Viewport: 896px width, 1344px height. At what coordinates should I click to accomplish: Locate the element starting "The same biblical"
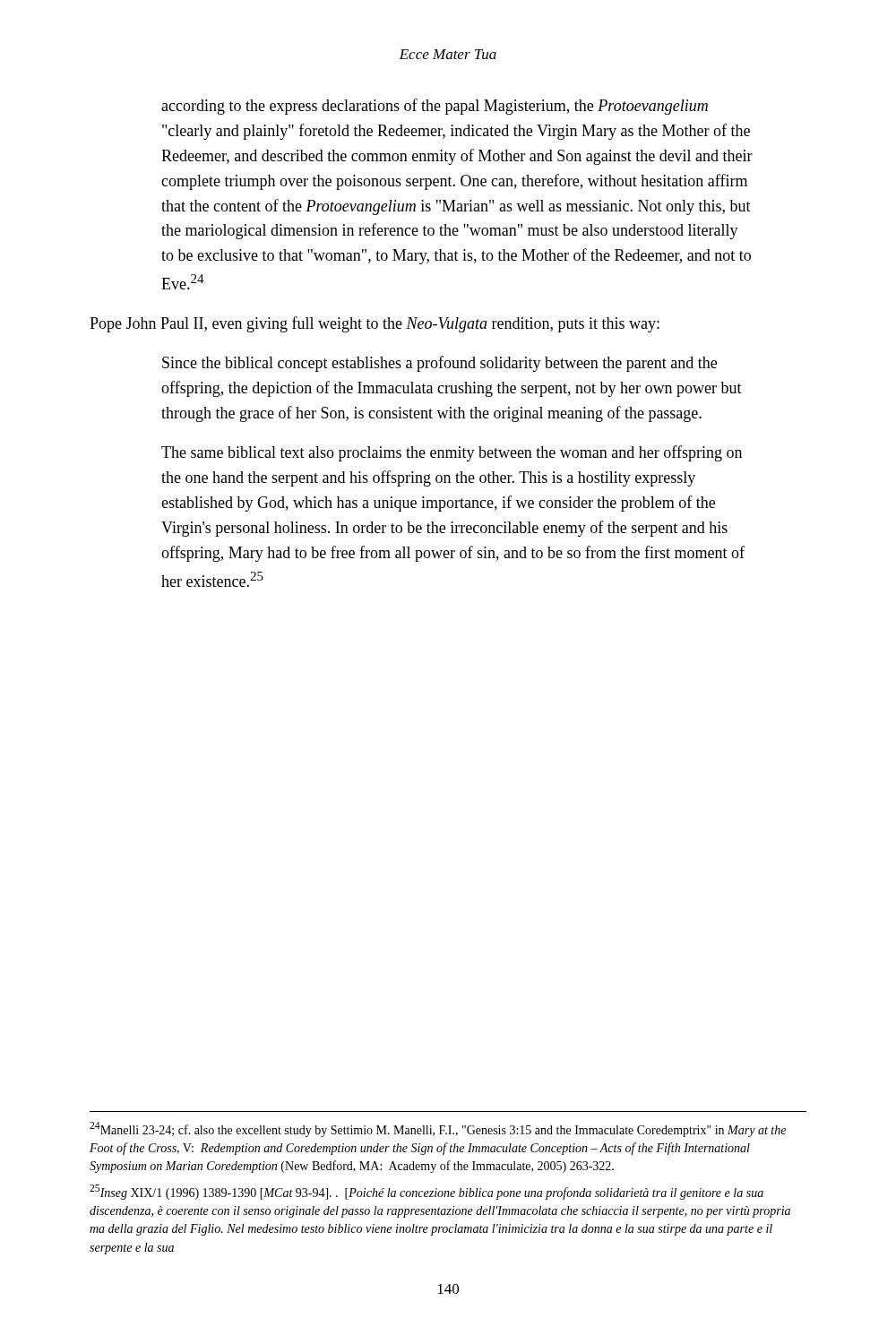457,518
